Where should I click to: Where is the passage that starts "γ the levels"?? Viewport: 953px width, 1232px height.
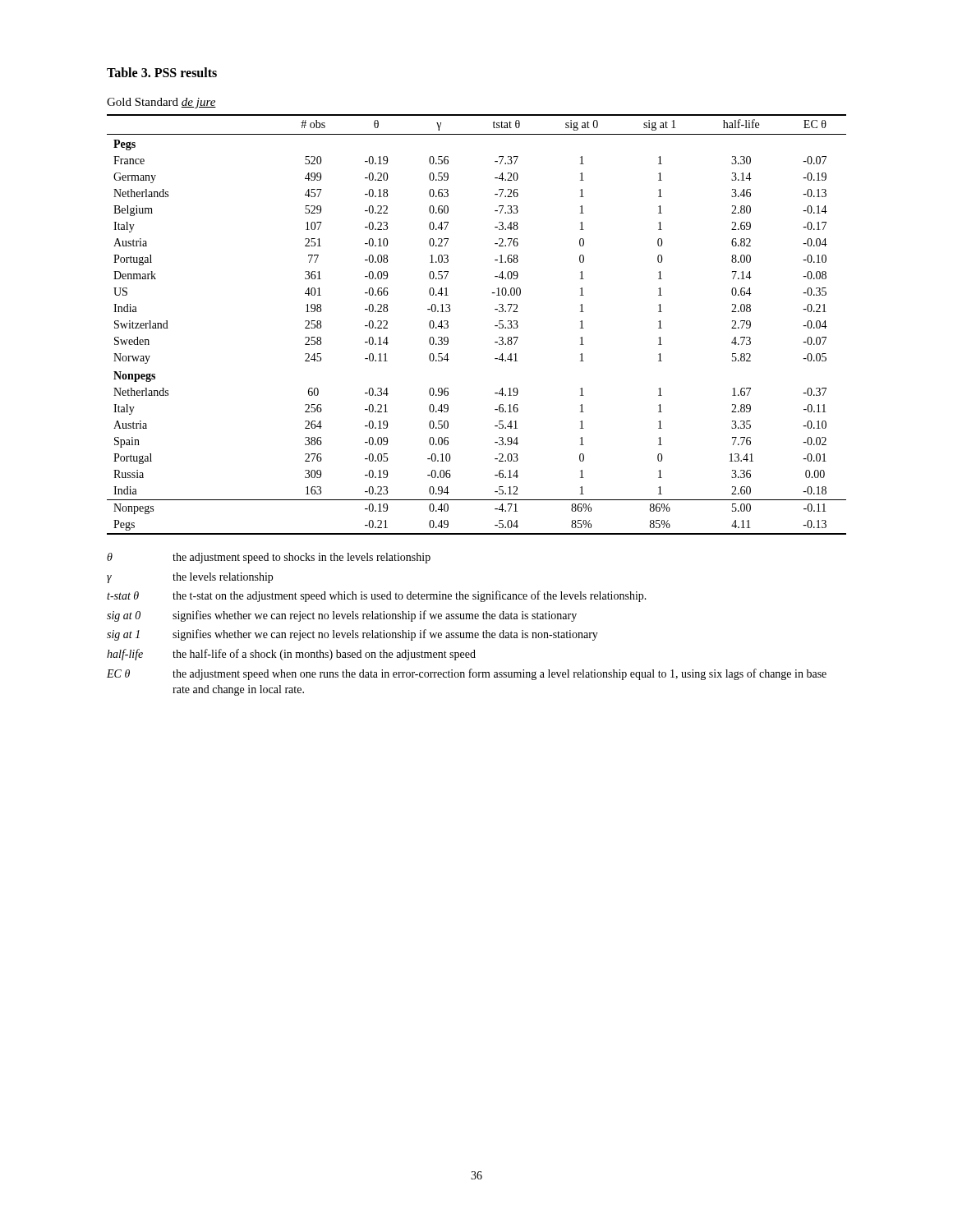(x=190, y=578)
